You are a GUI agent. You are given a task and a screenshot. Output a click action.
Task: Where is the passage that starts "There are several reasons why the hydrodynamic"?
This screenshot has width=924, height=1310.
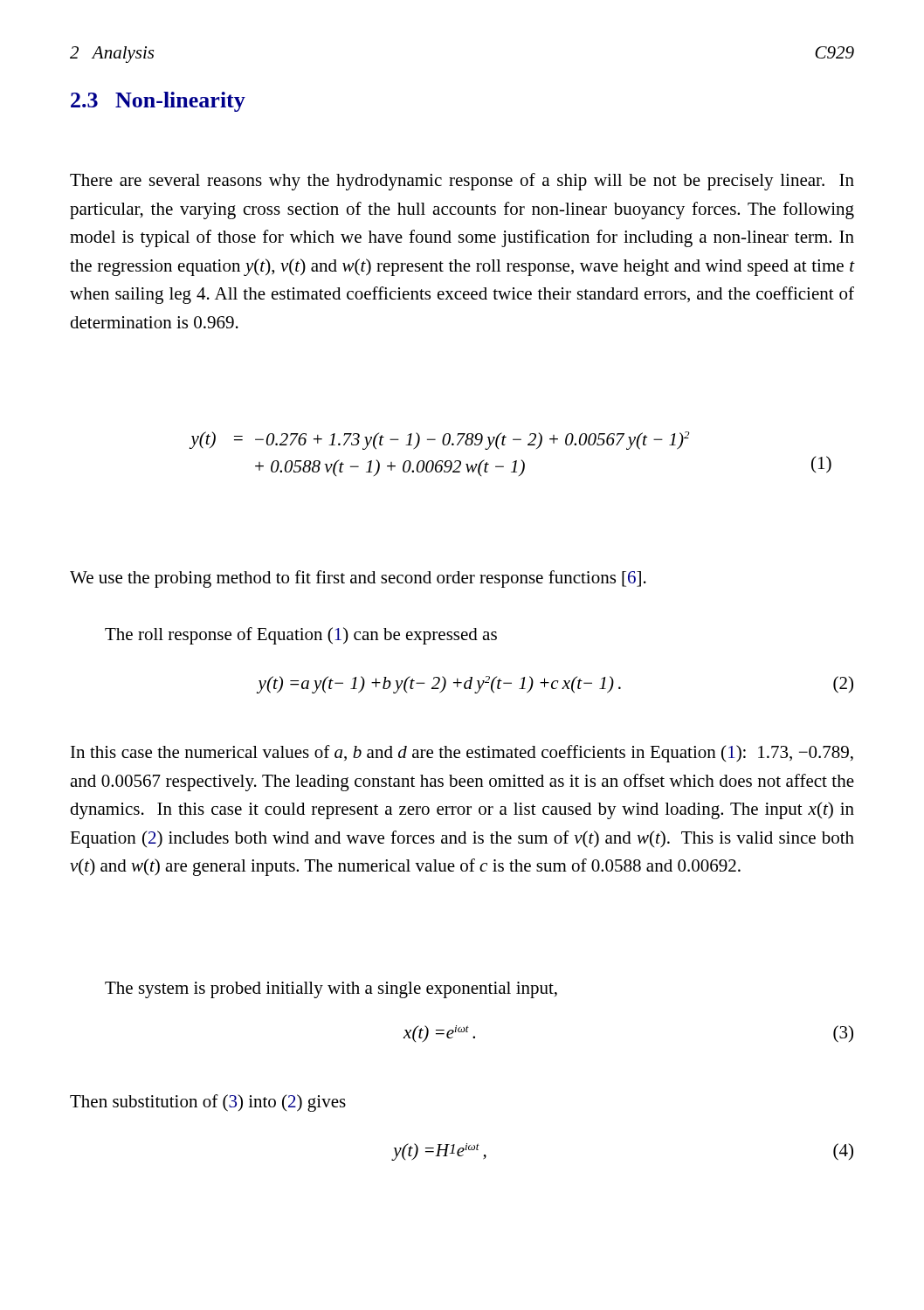(x=462, y=251)
